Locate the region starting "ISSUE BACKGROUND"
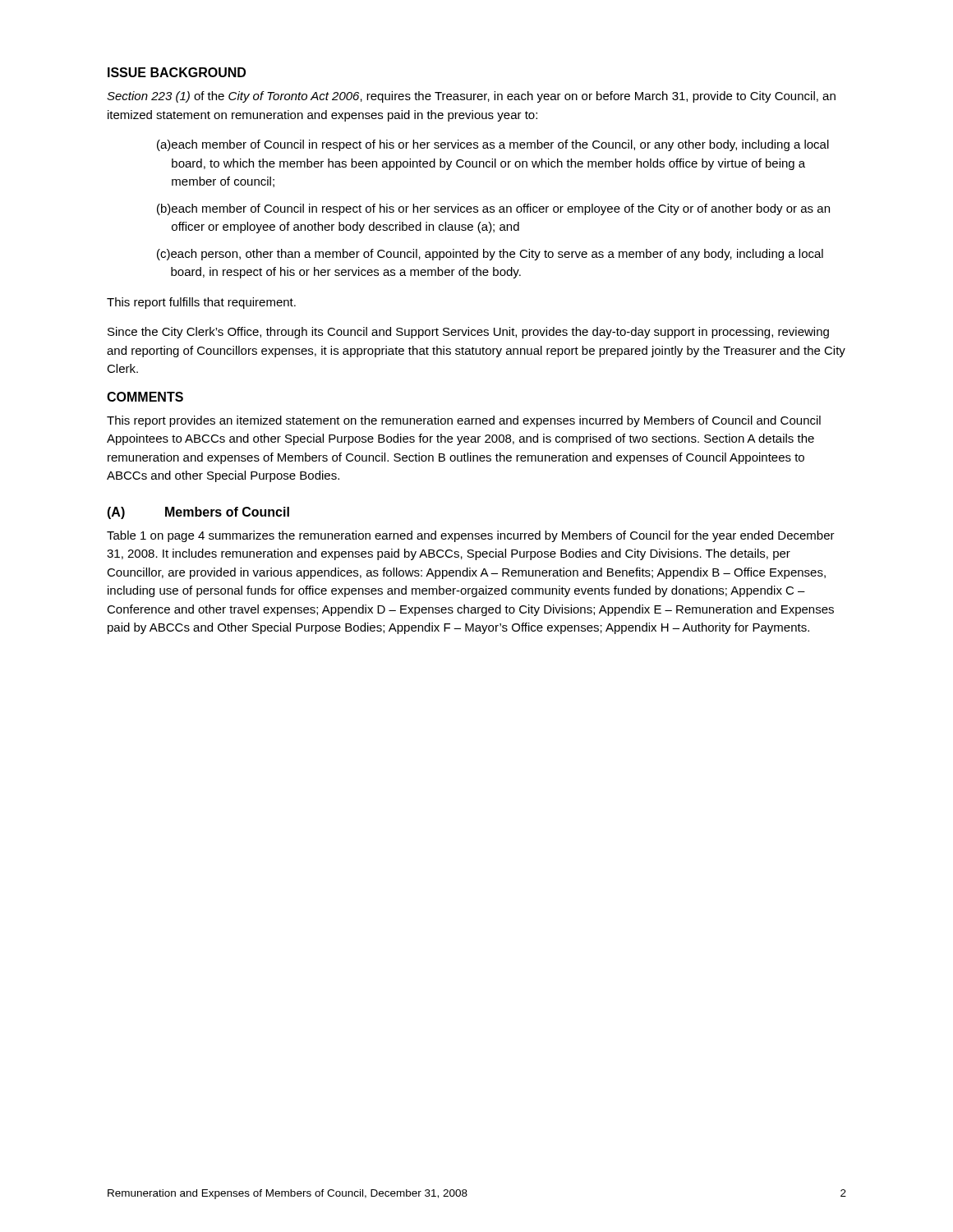The width and height of the screenshot is (953, 1232). pos(177,73)
